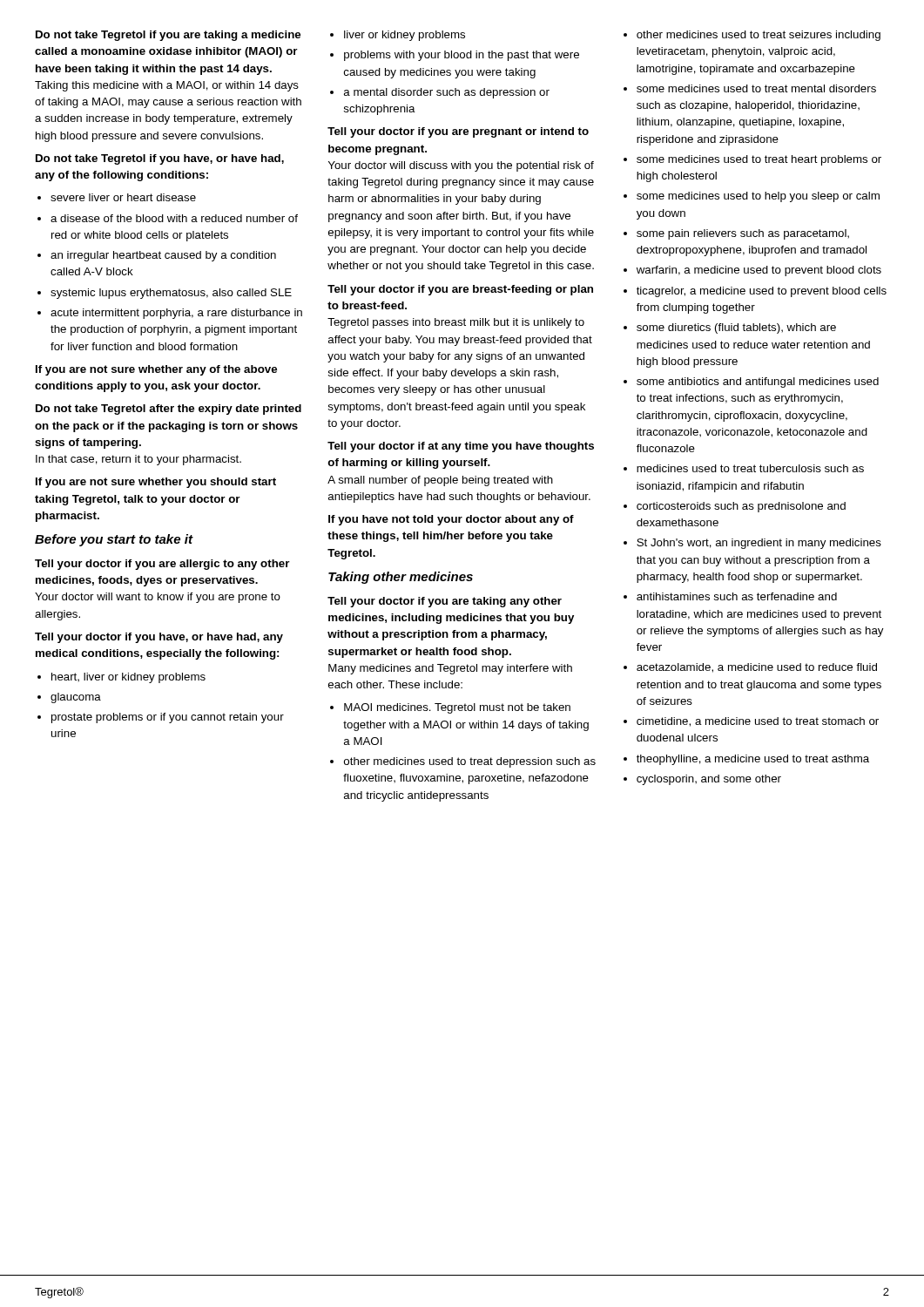Select the block starting "Tell your doctor if you are allergic"
This screenshot has width=924, height=1307.
(x=169, y=589)
